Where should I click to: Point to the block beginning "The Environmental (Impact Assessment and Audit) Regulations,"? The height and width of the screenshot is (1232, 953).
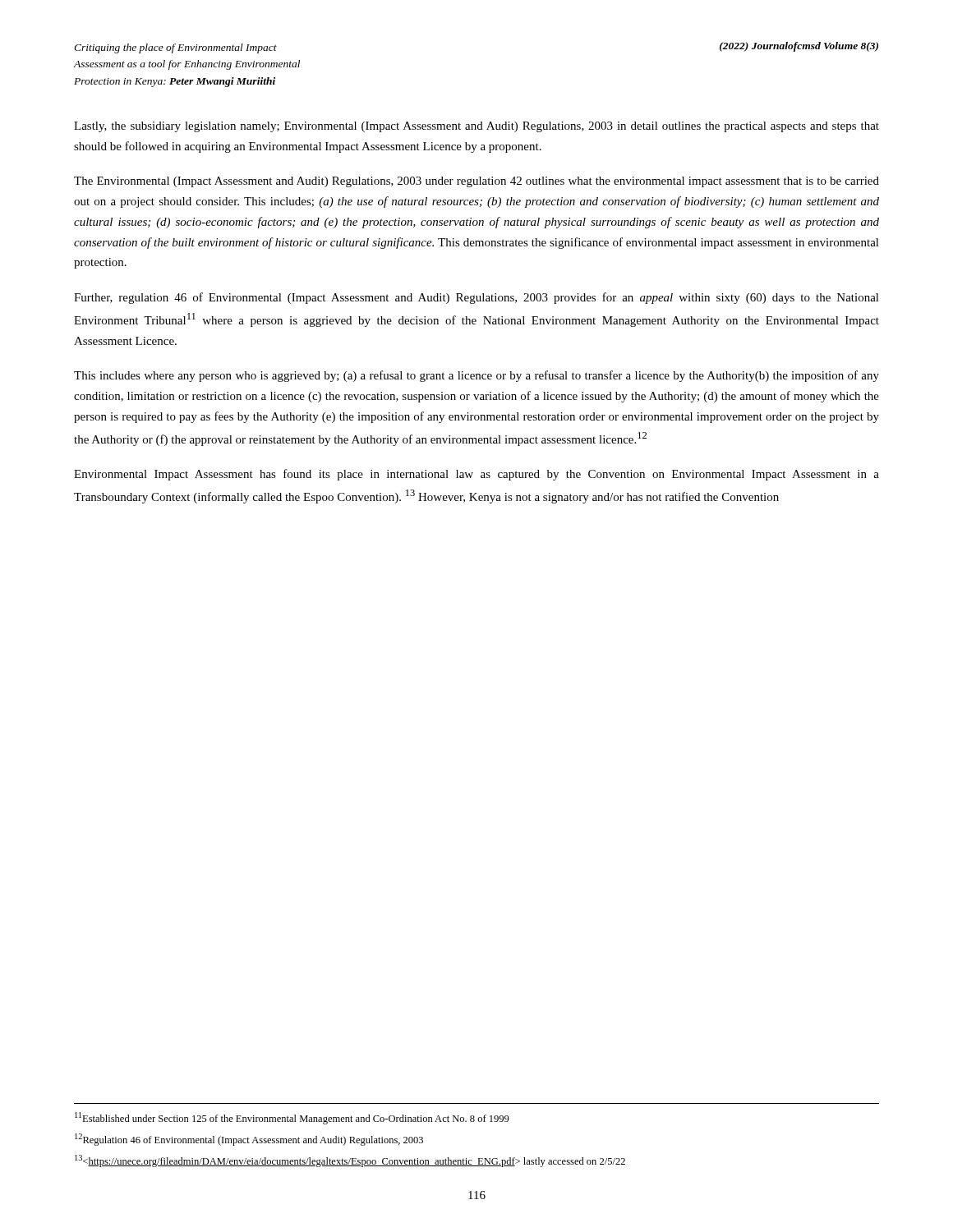pos(476,222)
